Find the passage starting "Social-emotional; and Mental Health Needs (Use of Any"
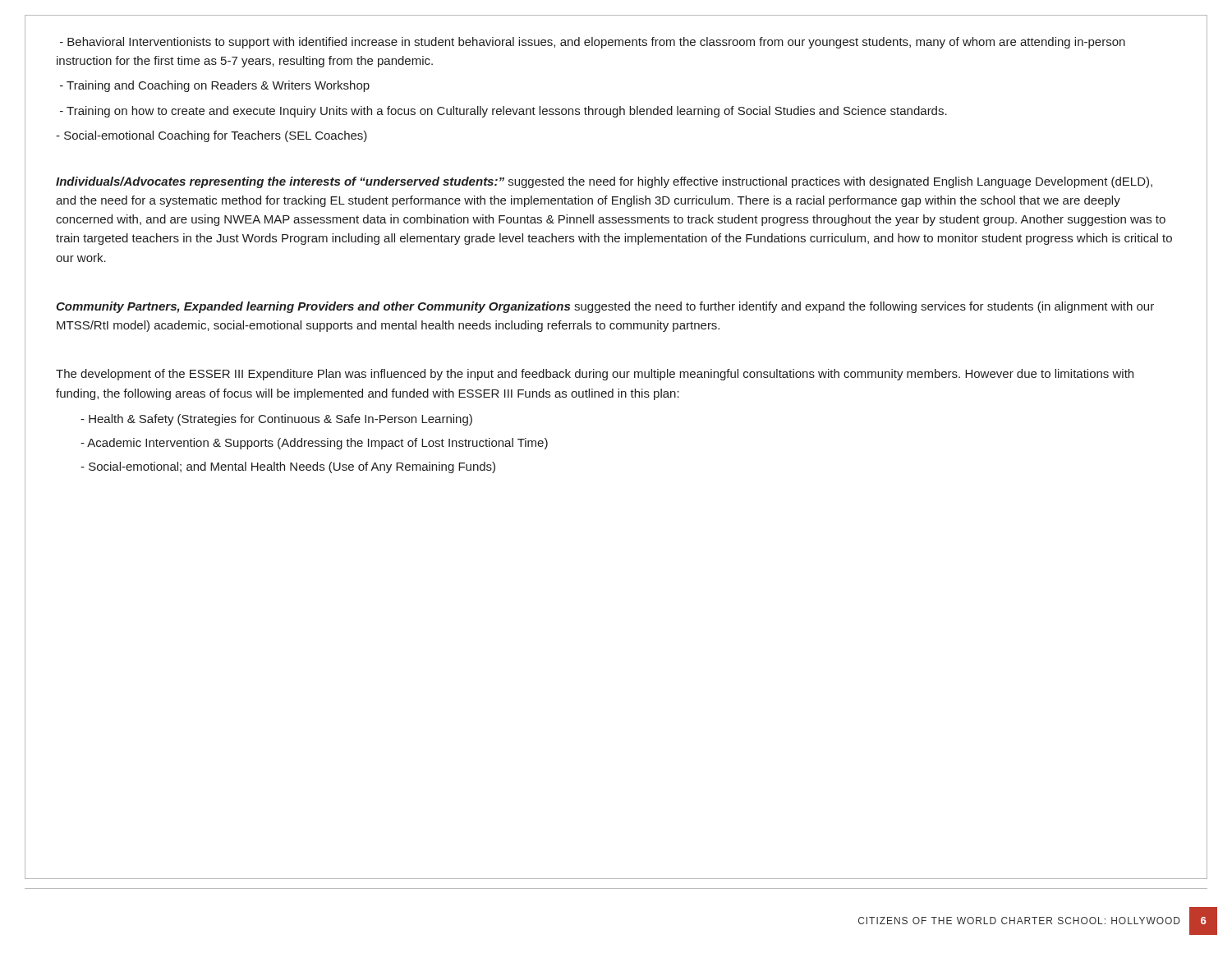The image size is (1232, 953). (x=288, y=466)
